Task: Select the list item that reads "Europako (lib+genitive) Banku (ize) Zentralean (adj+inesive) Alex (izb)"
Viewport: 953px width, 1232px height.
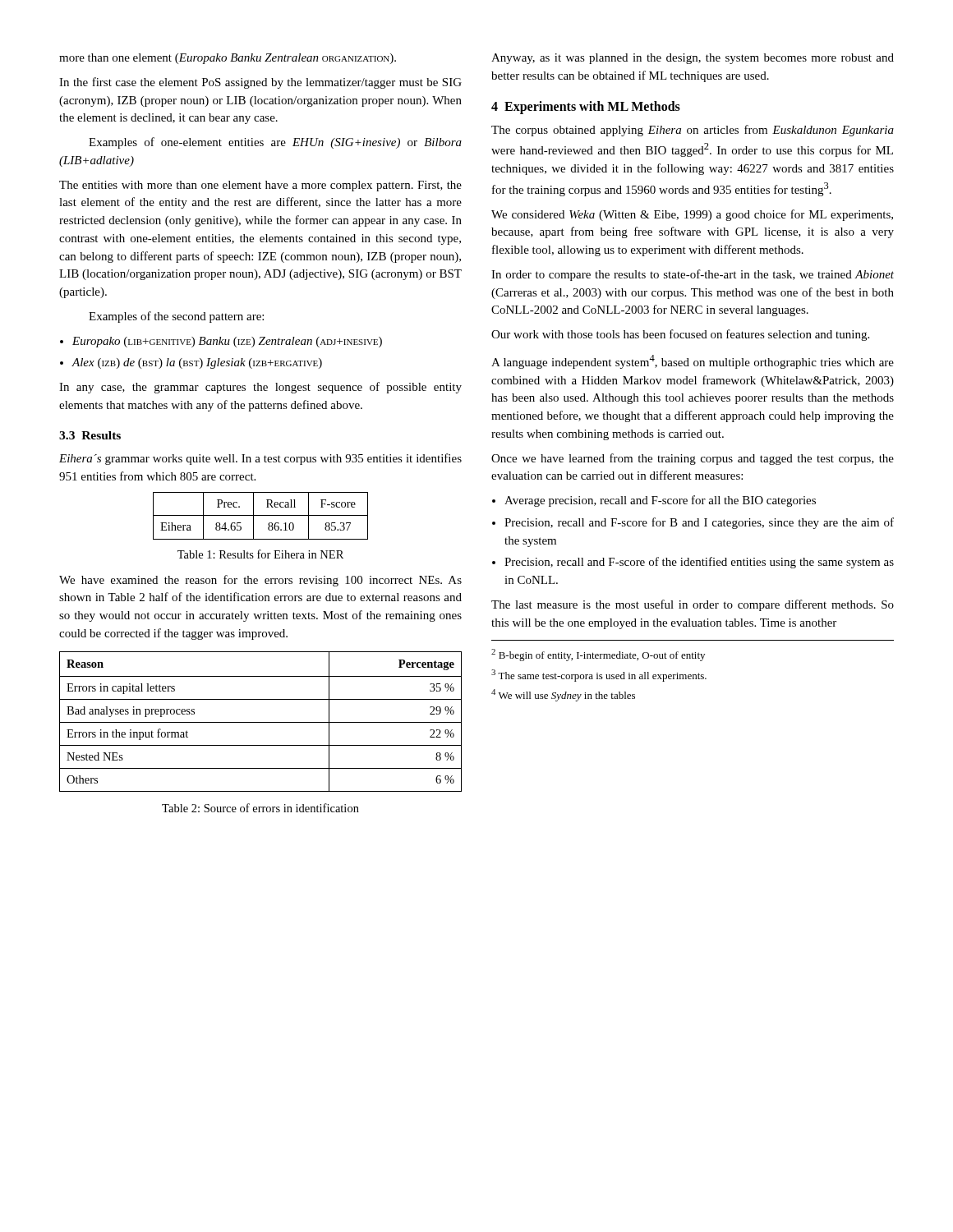Action: (x=267, y=352)
